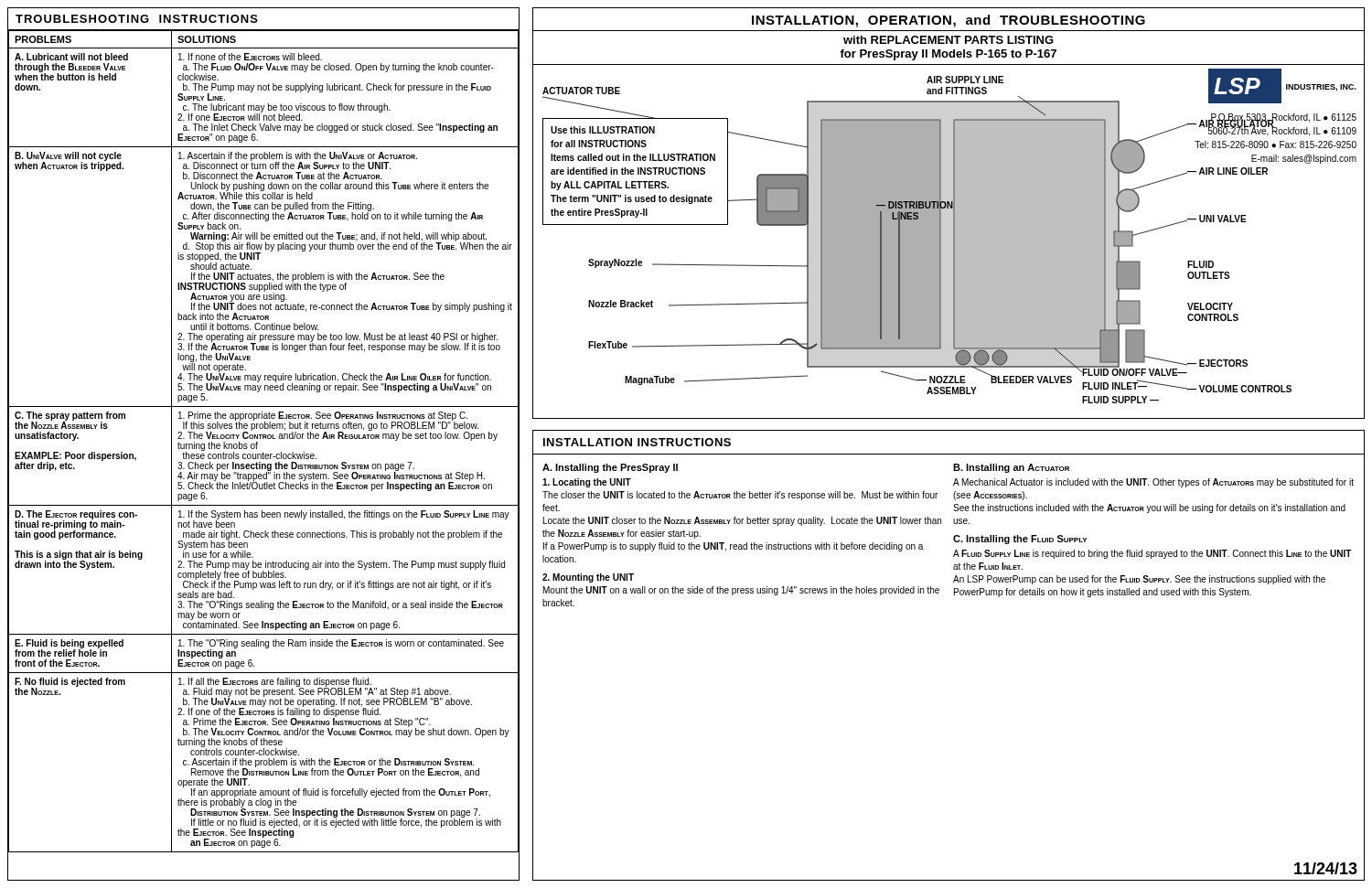Image resolution: width=1372 pixels, height=888 pixels.
Task: Navigate to the text block starting "INSTALLATION INSTRUCTIONS"
Action: [637, 442]
